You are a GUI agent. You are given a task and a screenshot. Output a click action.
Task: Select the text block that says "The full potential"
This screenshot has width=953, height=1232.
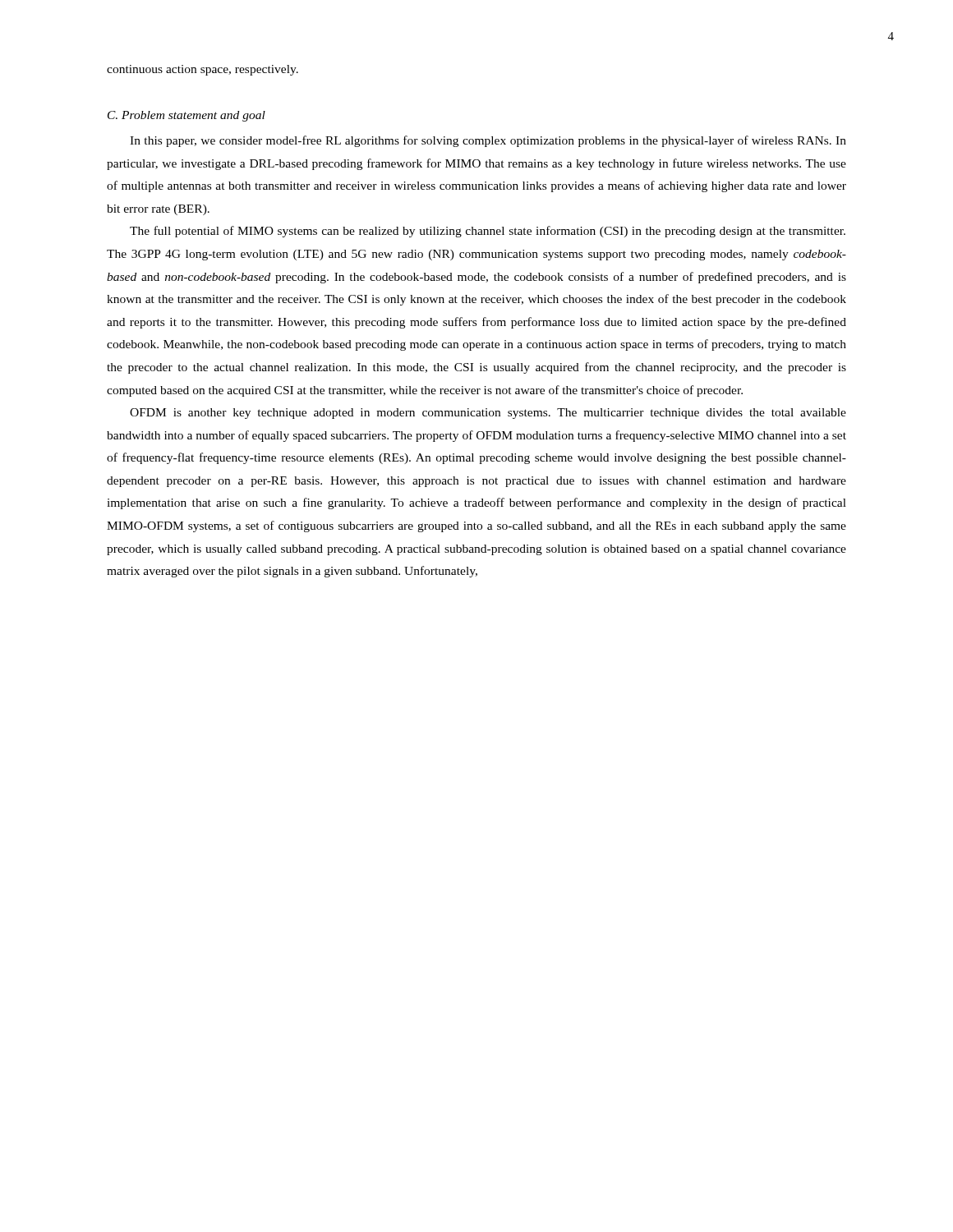pos(476,310)
